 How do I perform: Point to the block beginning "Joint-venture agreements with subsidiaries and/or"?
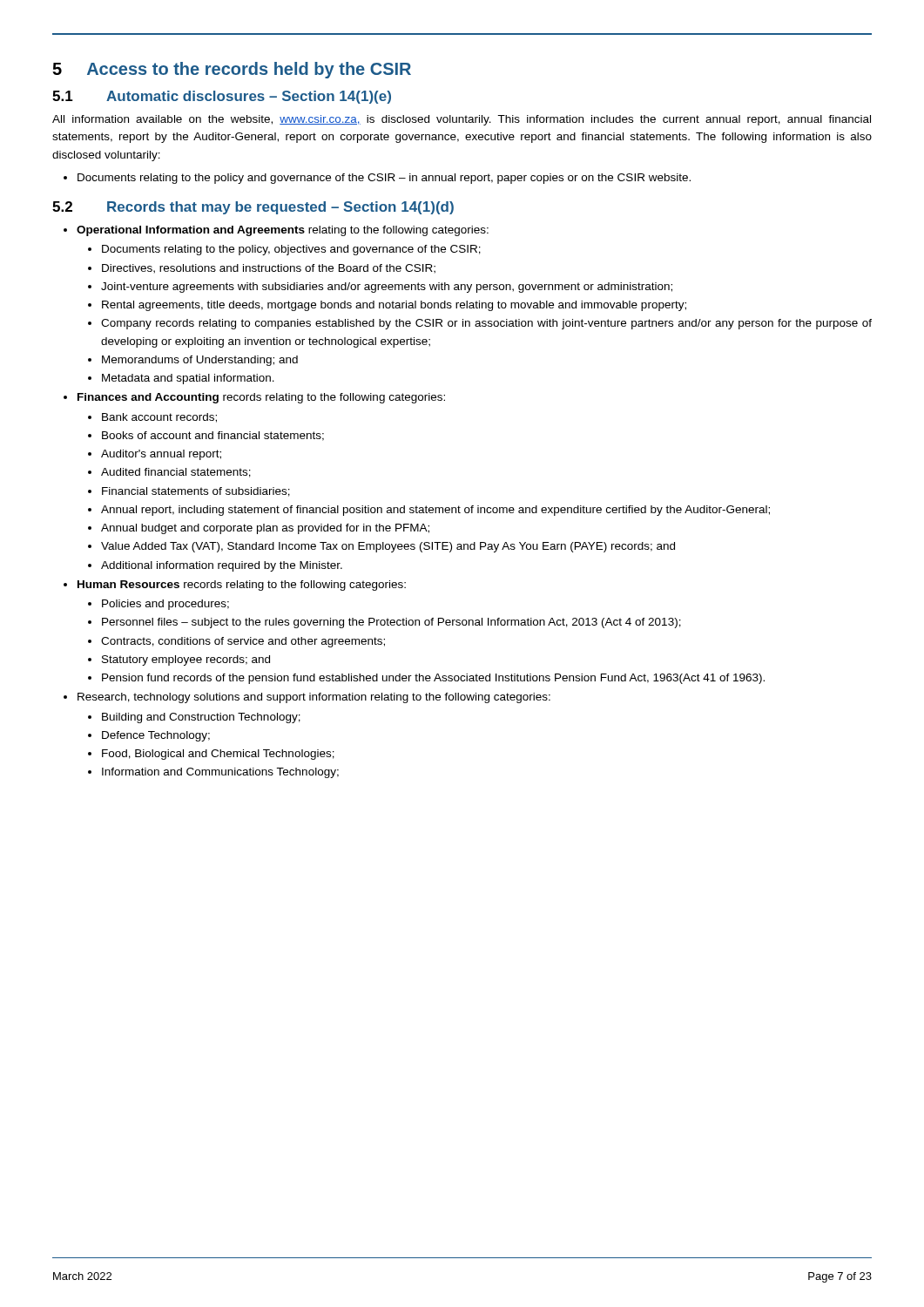387,286
